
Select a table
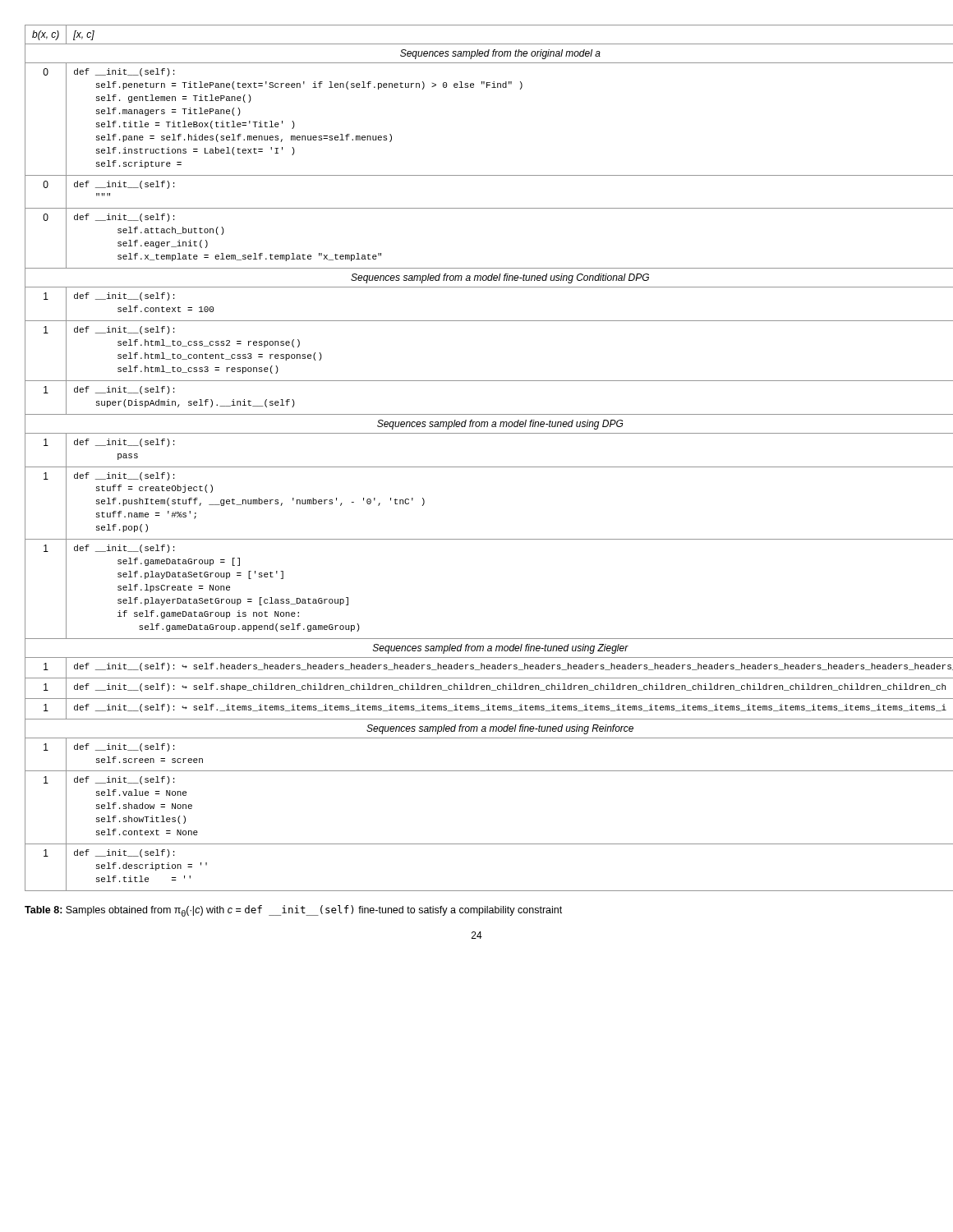(476, 458)
